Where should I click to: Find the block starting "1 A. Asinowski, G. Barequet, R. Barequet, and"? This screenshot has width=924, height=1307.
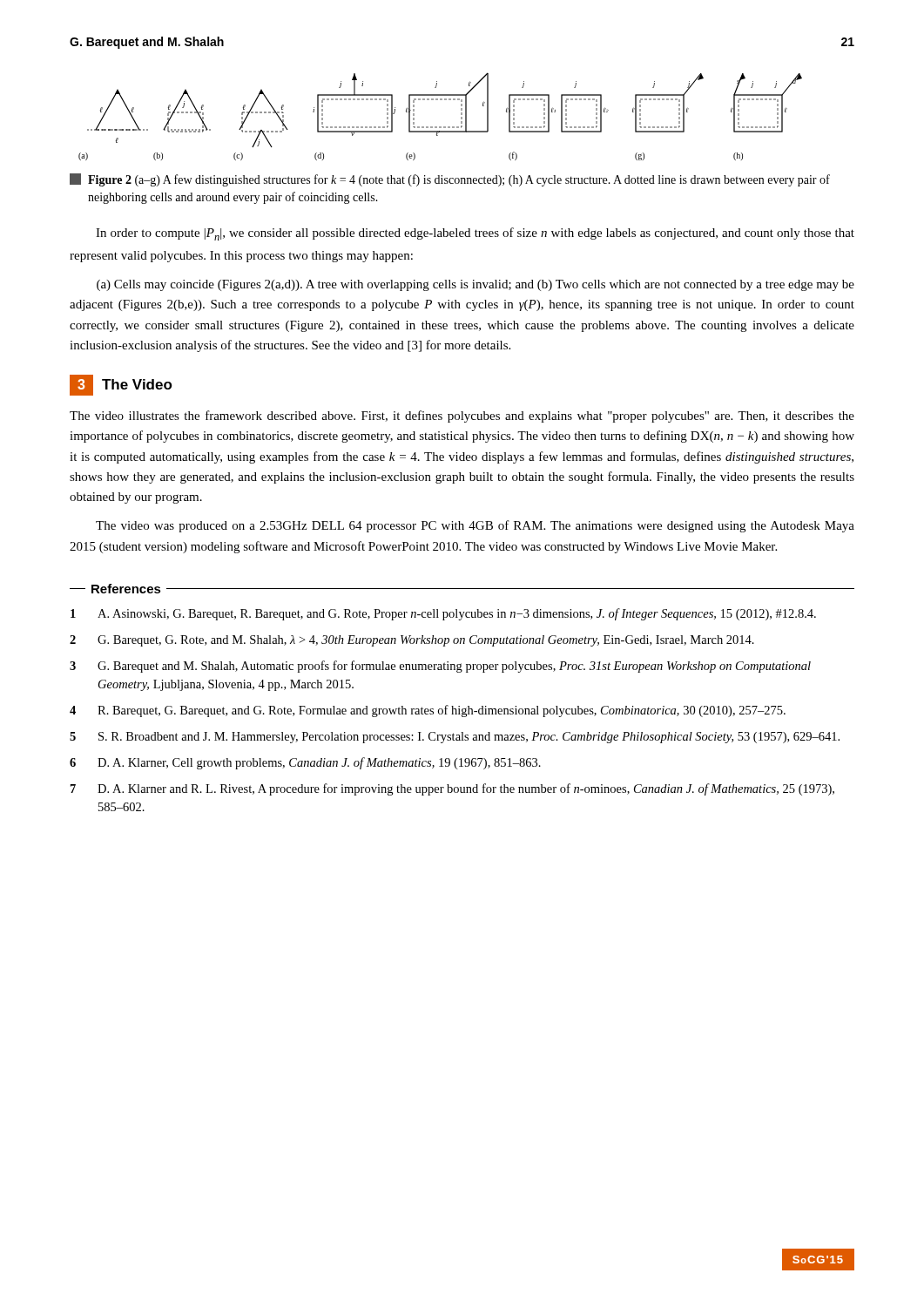(x=462, y=614)
